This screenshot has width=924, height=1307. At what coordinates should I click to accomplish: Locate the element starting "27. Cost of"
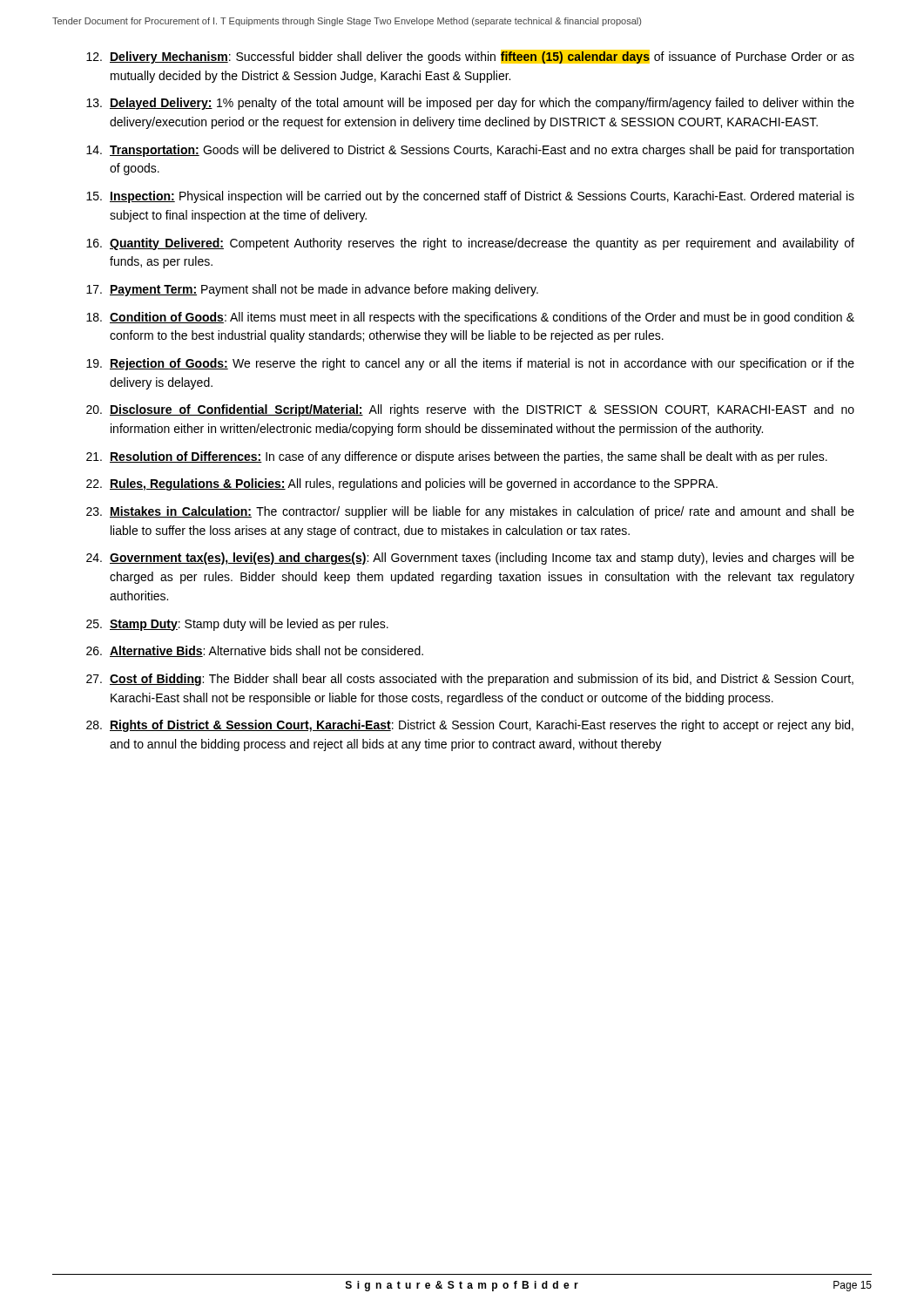click(462, 689)
